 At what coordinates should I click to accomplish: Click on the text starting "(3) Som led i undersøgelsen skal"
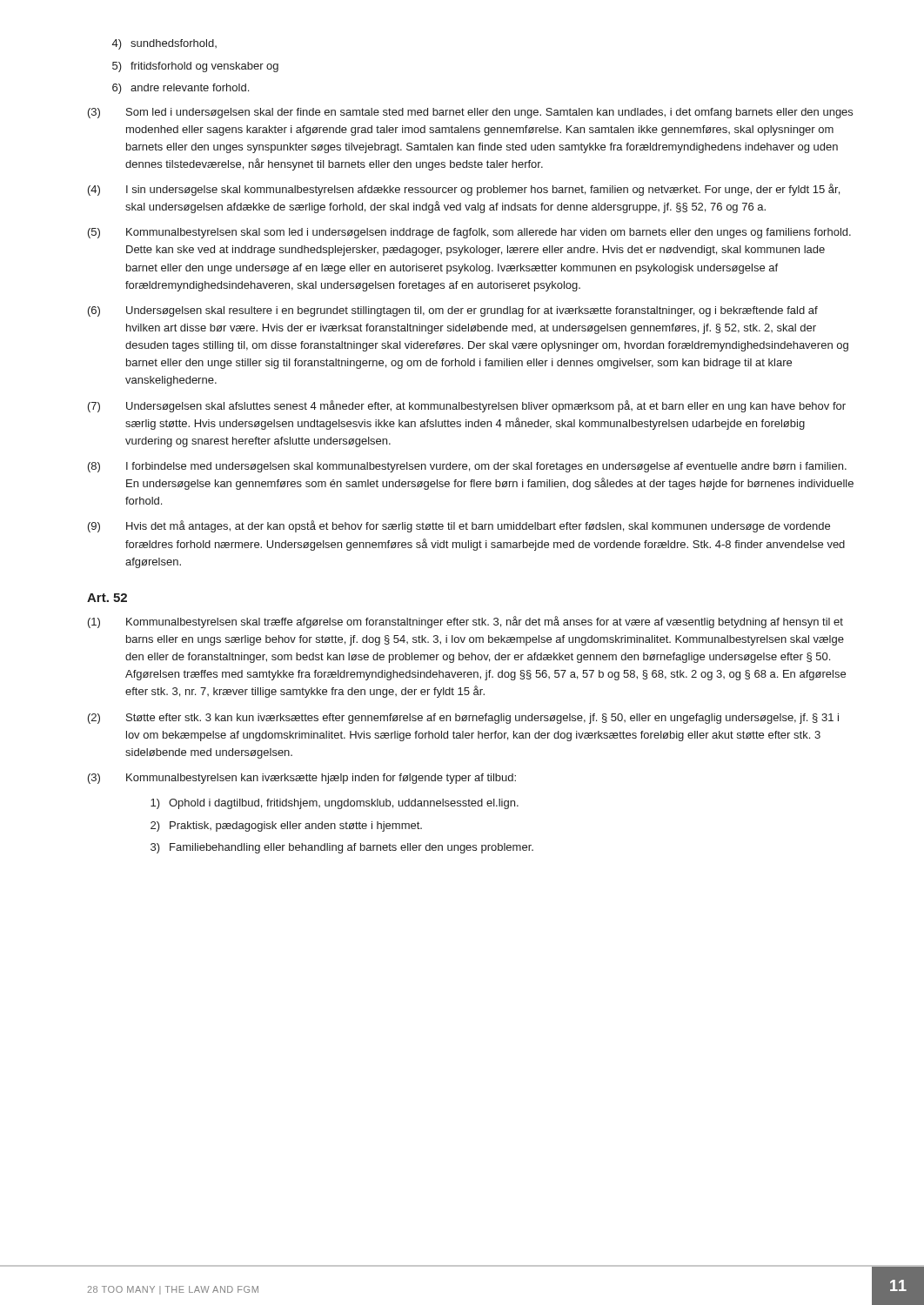pos(471,138)
